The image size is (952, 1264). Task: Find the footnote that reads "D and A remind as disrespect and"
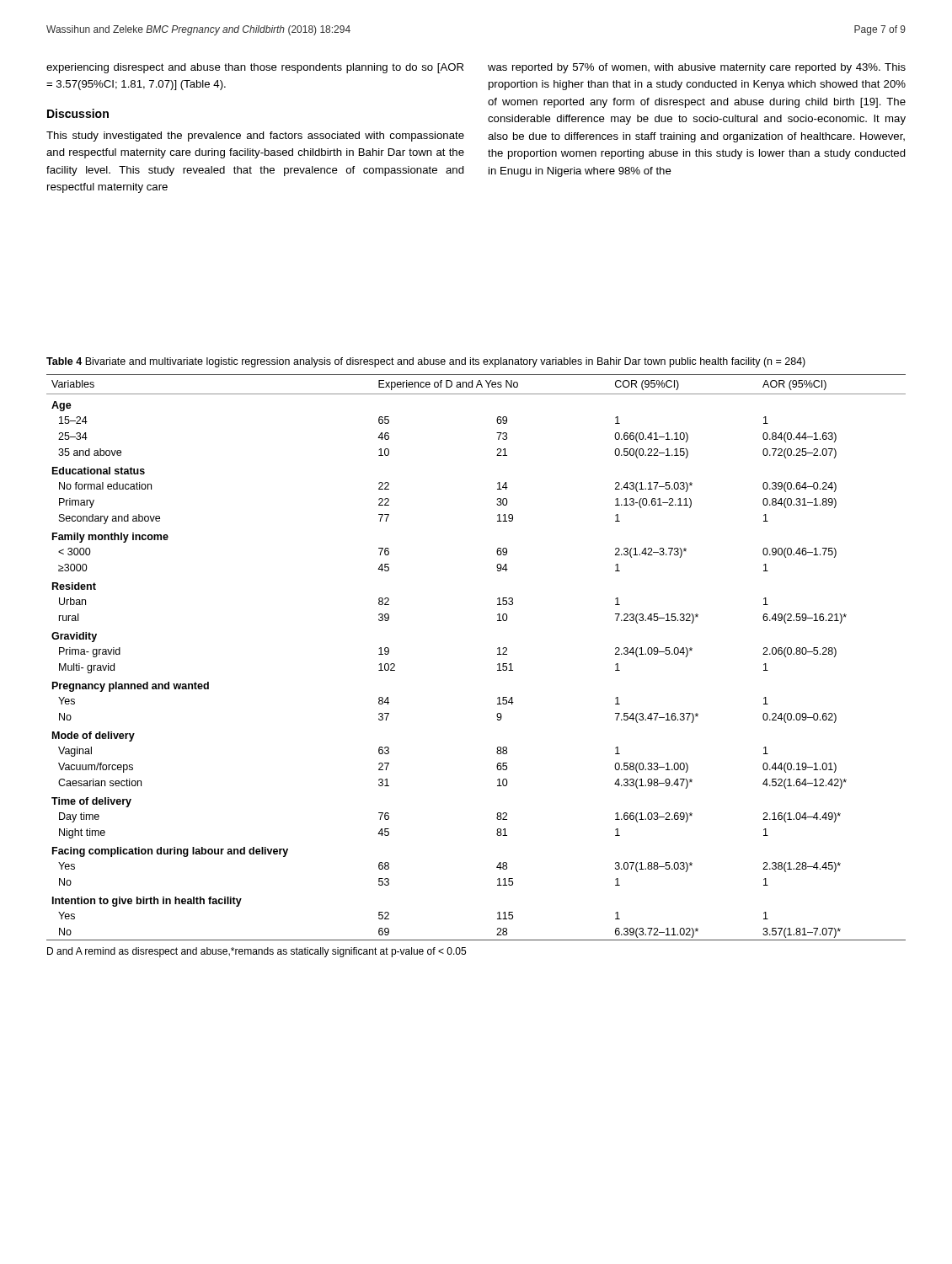[x=256, y=951]
